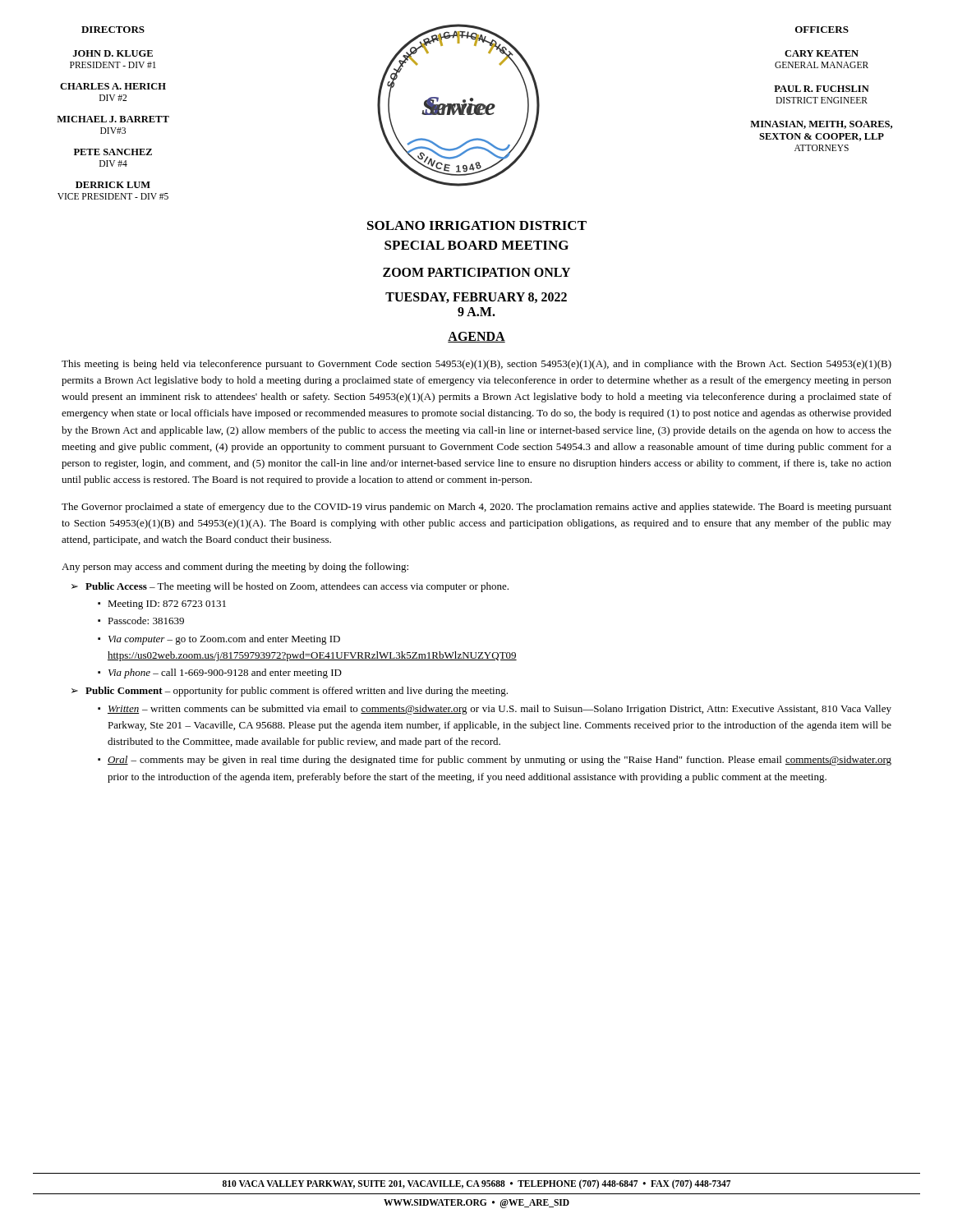Click on the list item that says "➢ Public Comment –"

click(x=289, y=691)
